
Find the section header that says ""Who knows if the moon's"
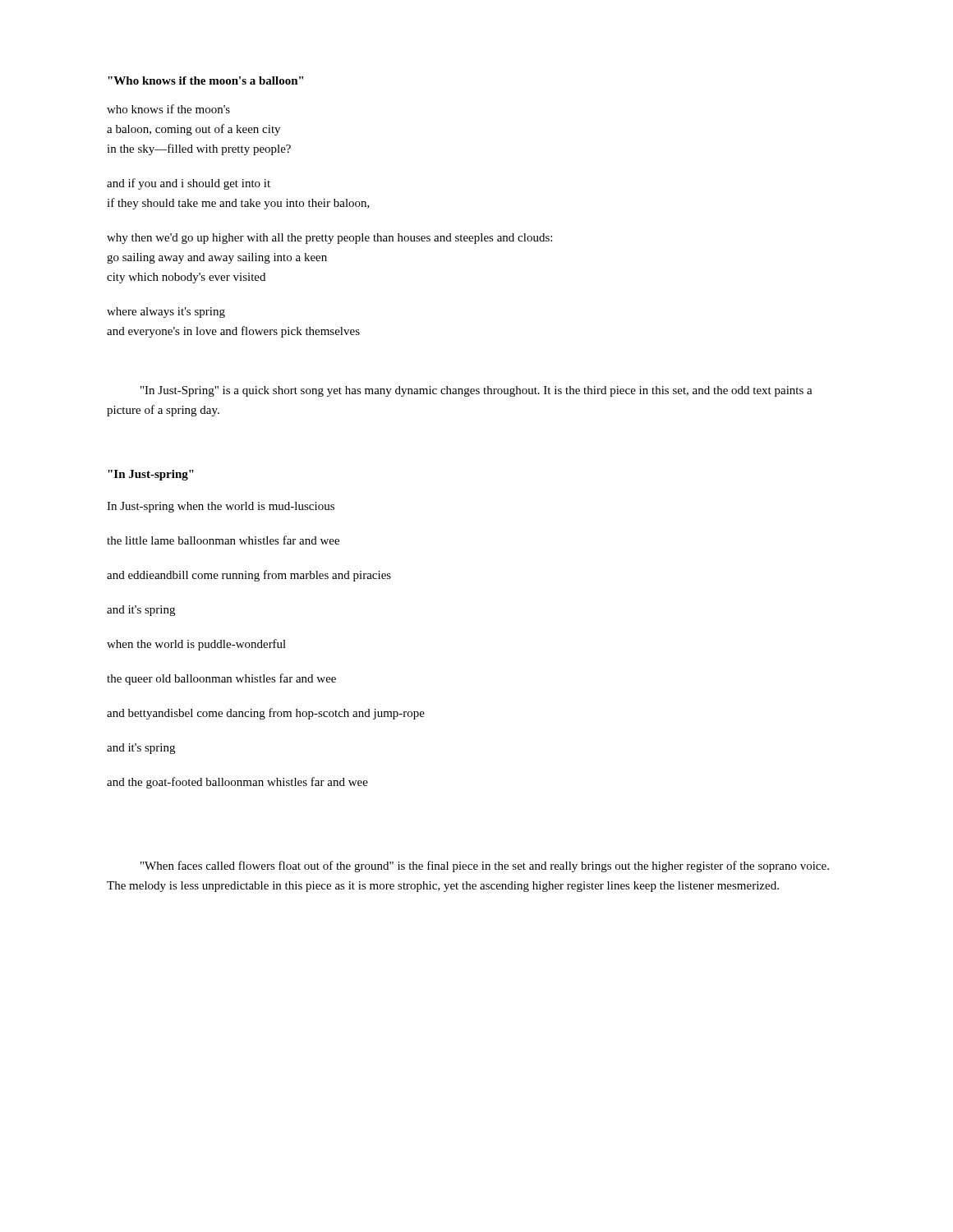pos(206,81)
